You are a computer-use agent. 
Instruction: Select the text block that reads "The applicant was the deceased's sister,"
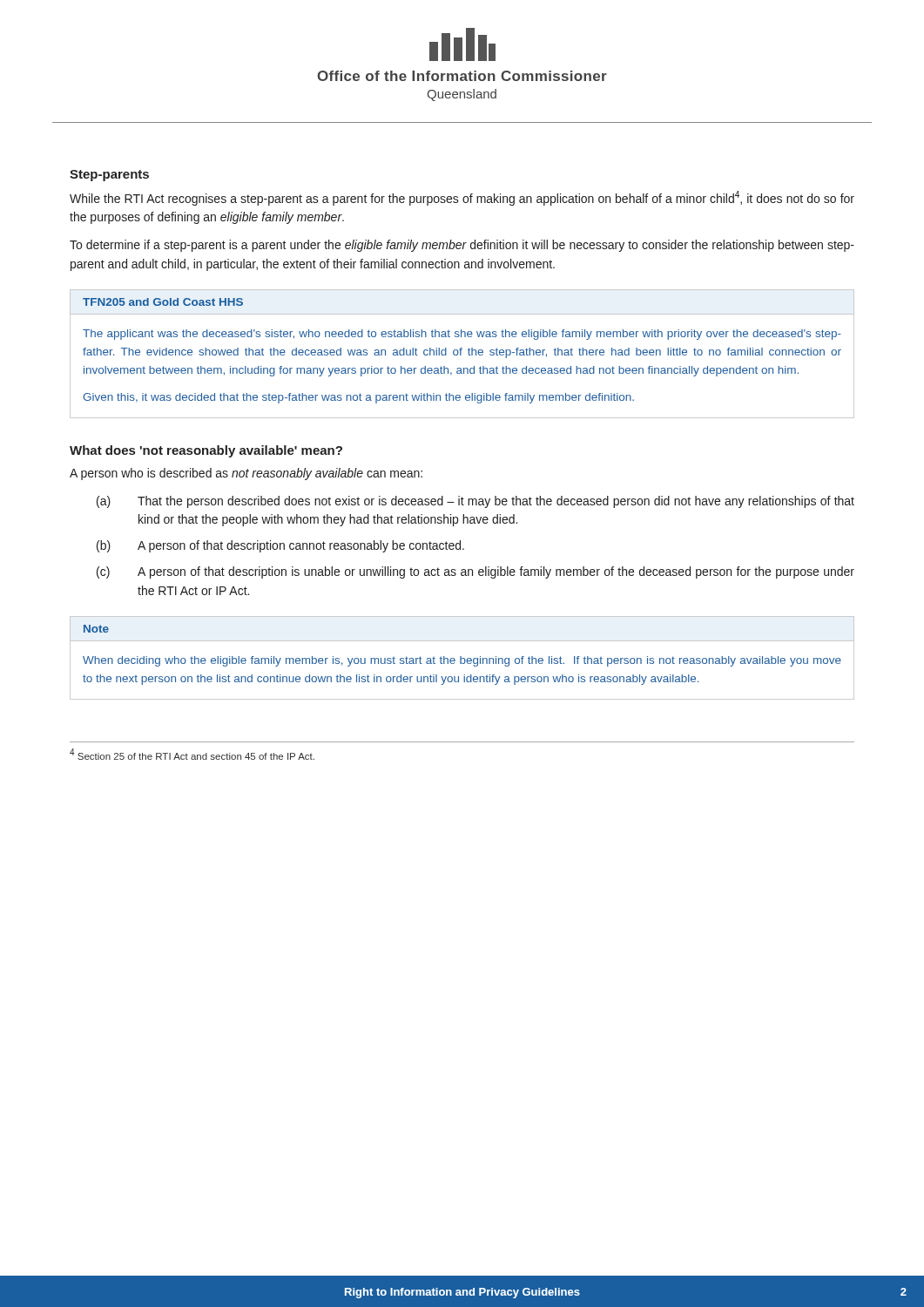pyautogui.click(x=462, y=366)
